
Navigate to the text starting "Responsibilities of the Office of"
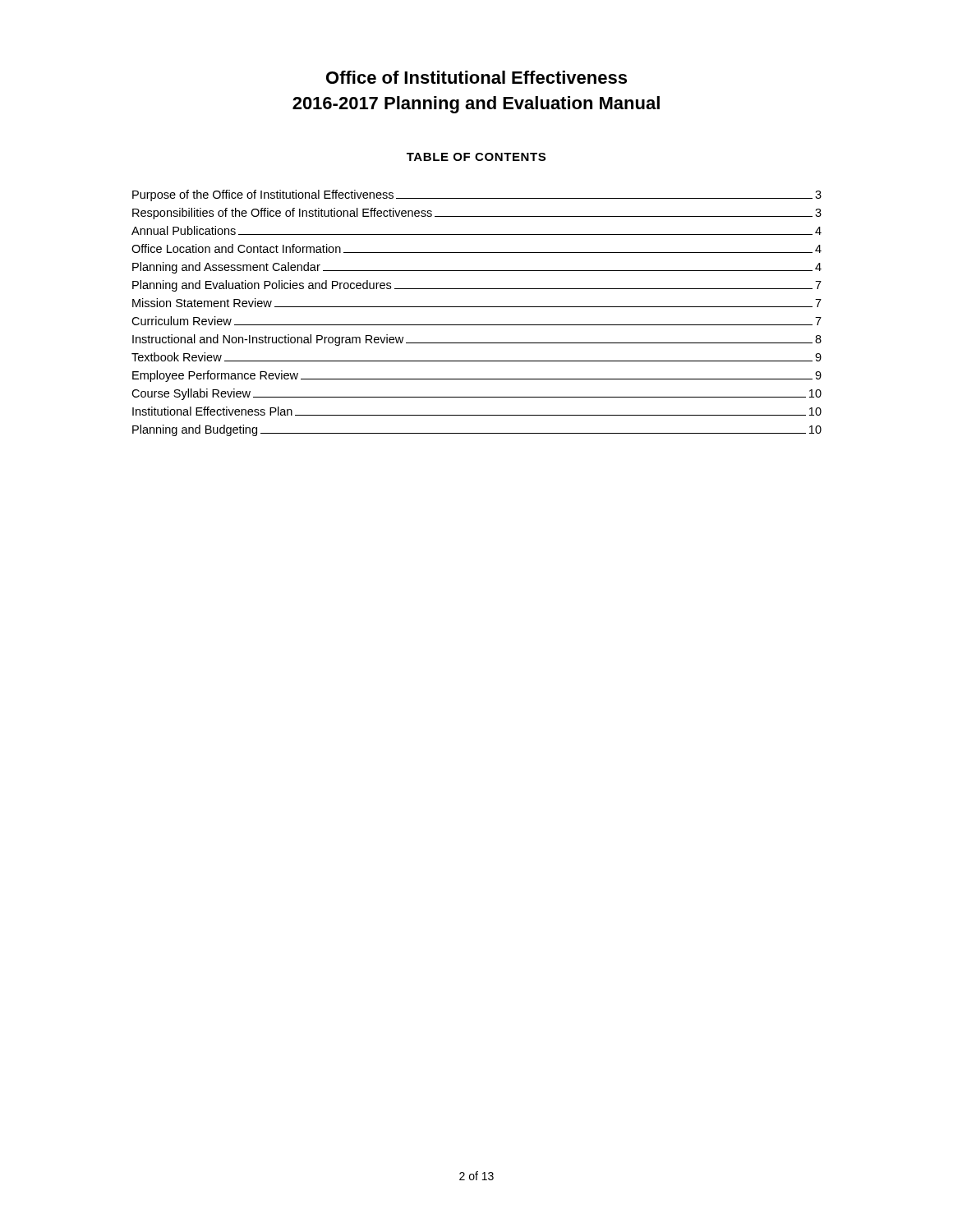(476, 212)
